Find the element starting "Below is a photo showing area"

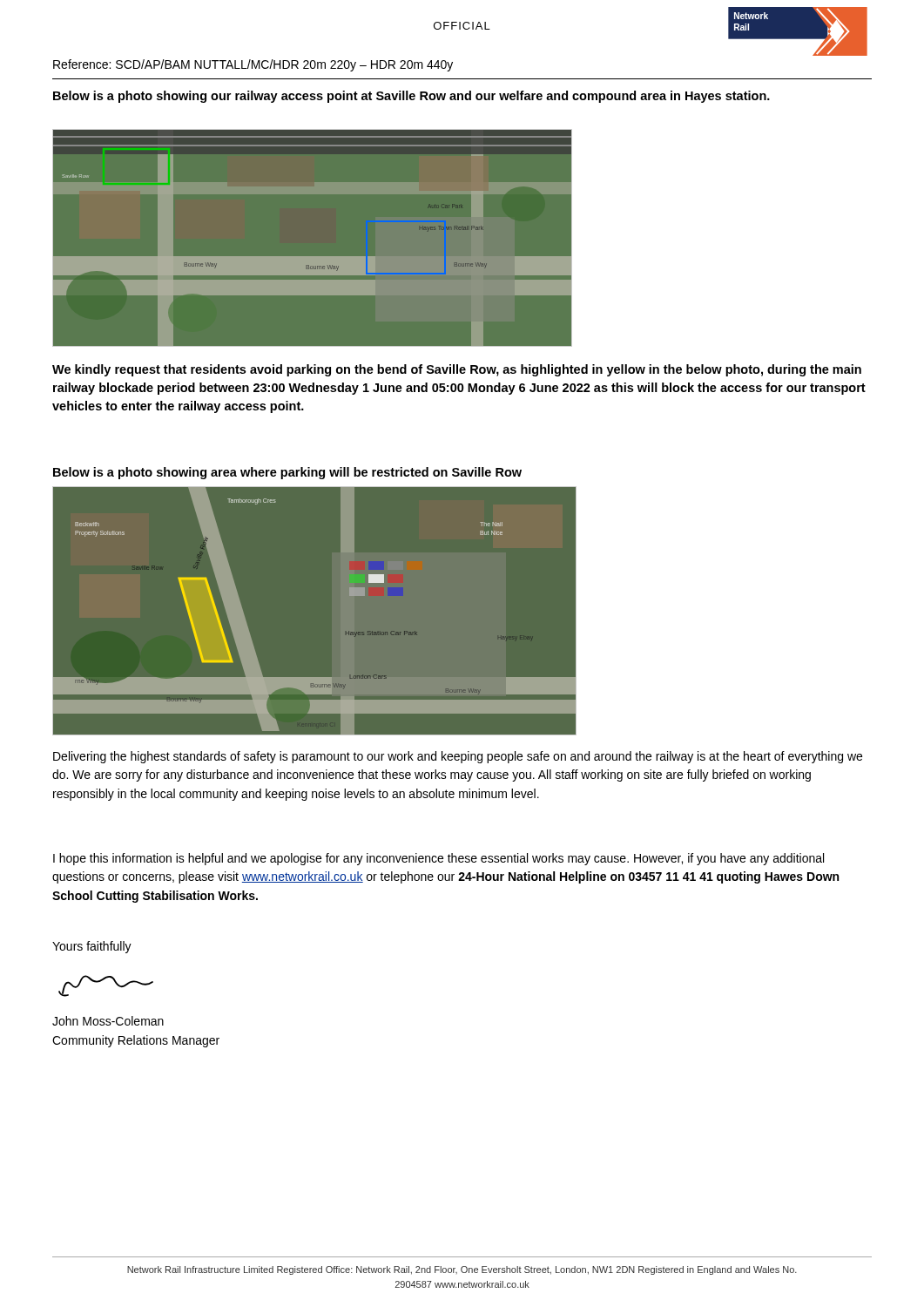point(287,472)
